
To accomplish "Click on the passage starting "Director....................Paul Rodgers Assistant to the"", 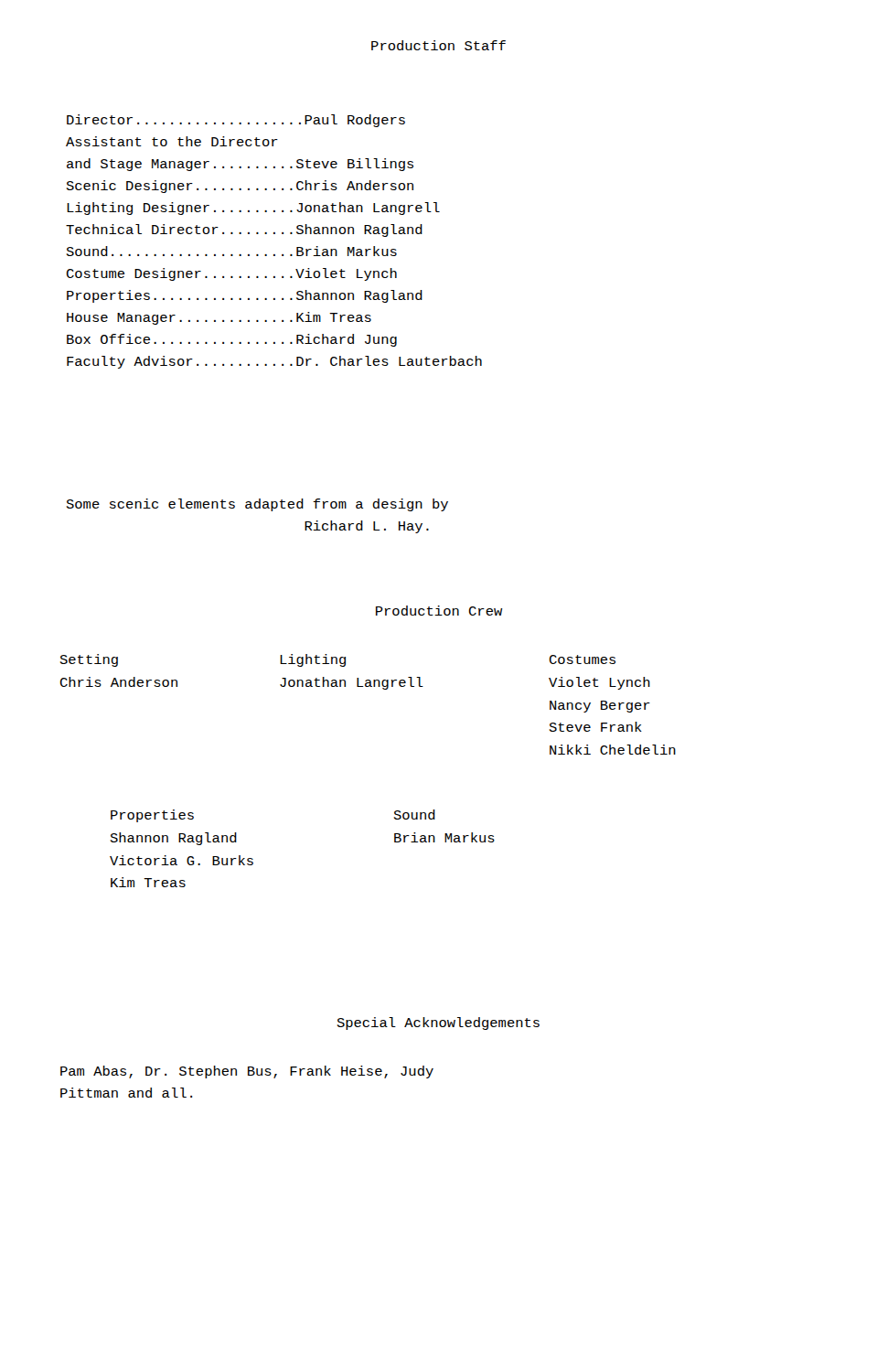I will [274, 242].
